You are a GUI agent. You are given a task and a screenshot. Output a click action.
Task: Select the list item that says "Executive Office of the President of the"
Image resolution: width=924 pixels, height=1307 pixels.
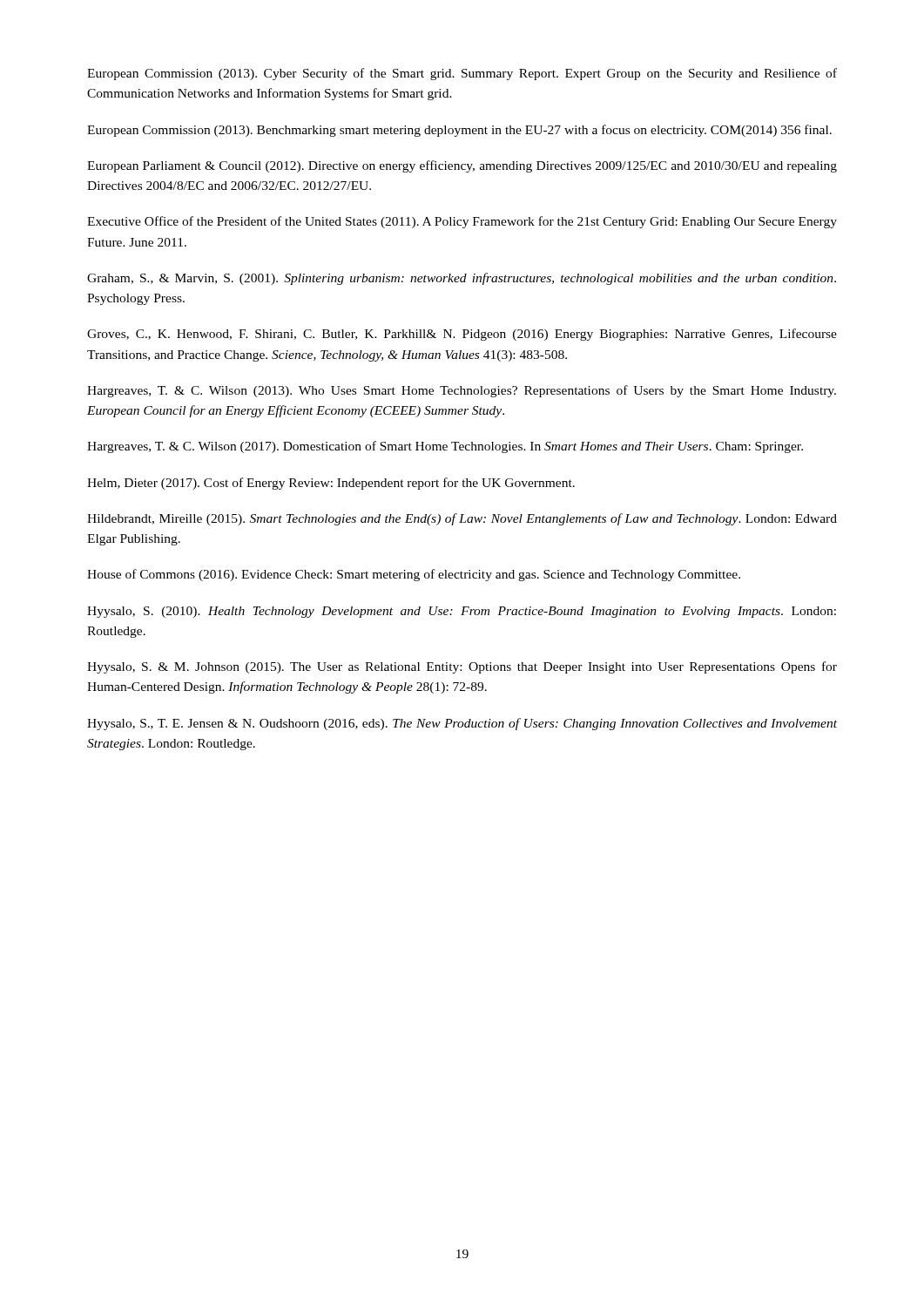tap(462, 231)
